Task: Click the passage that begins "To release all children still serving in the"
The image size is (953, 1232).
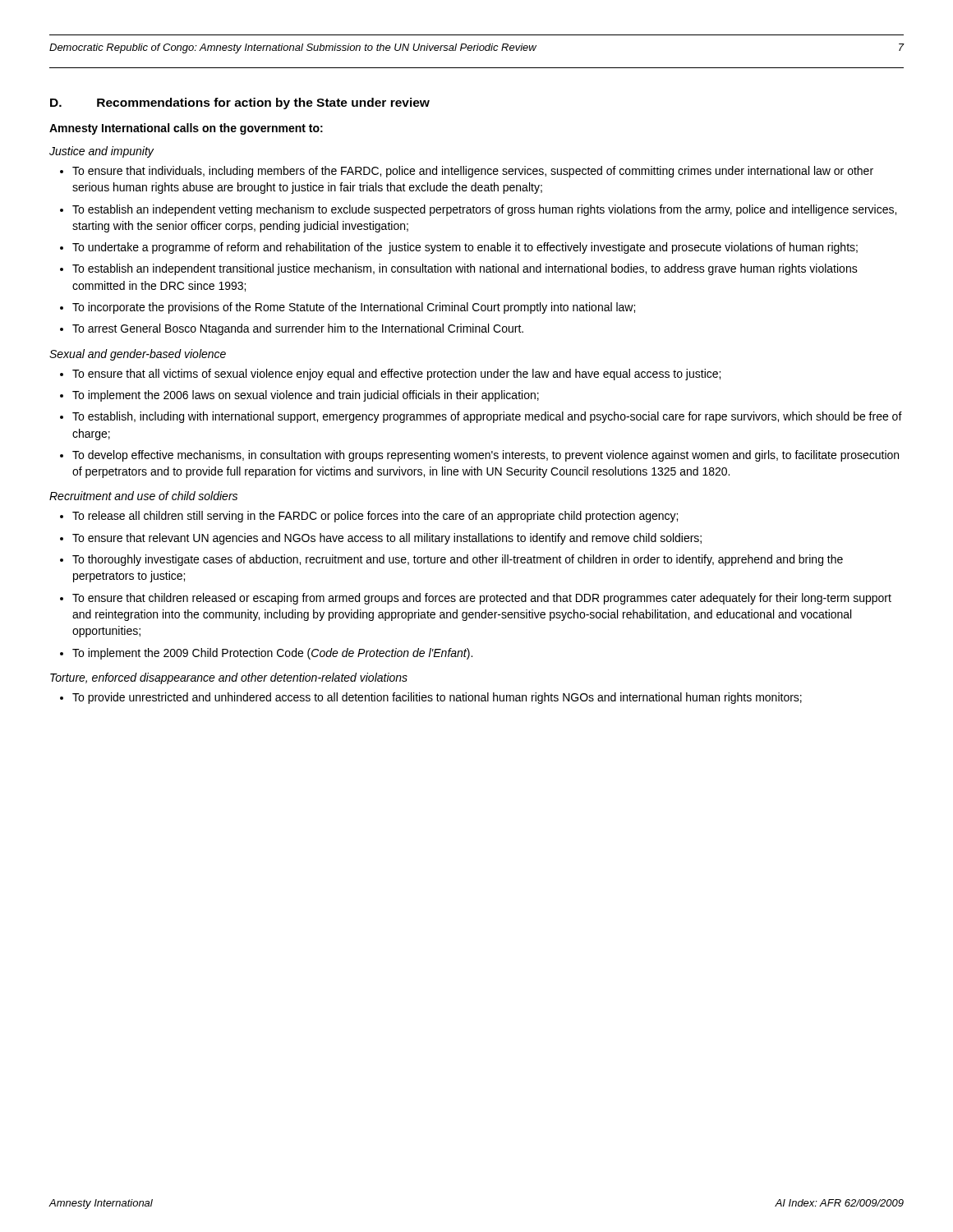Action: coord(376,516)
